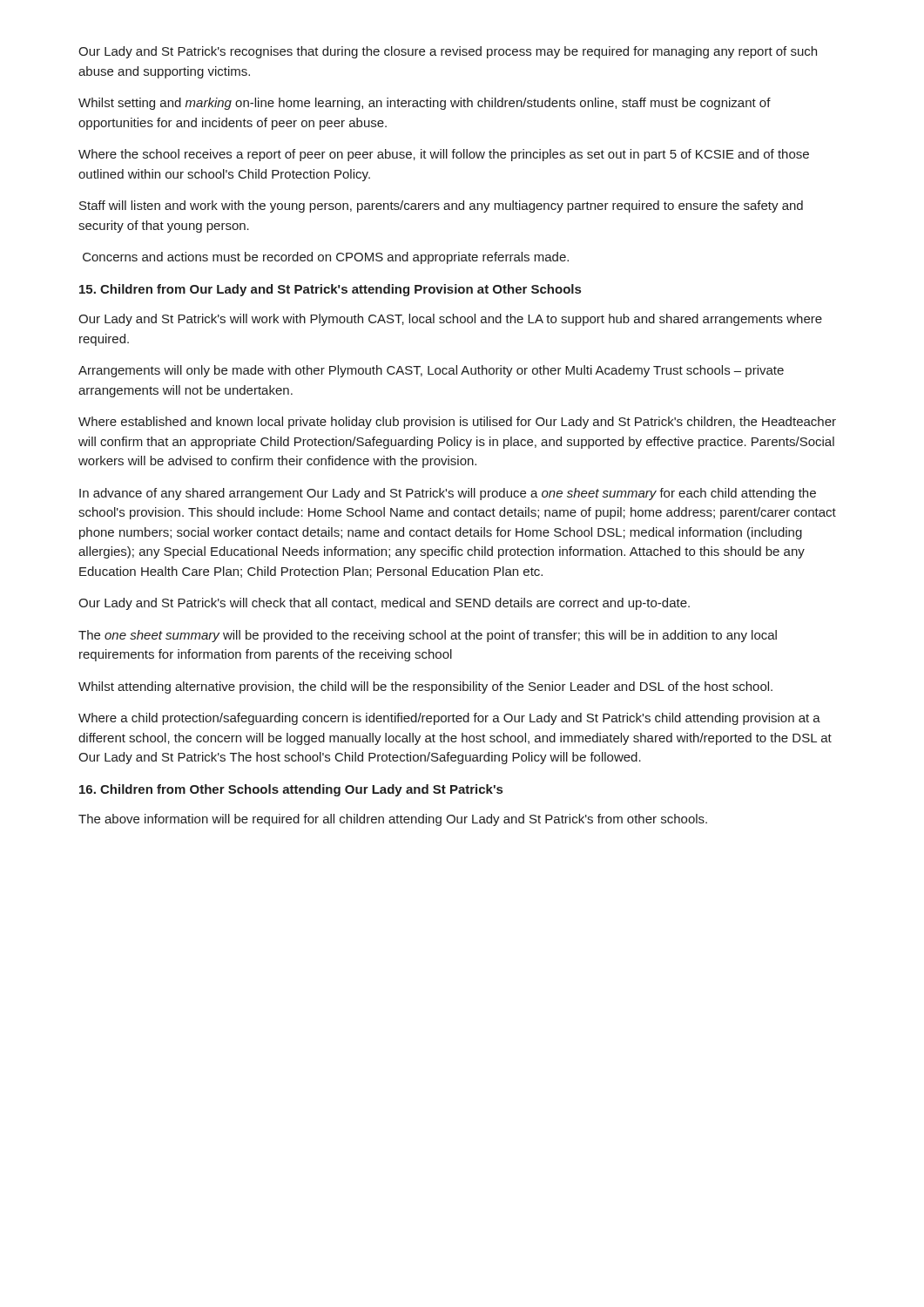Click on the text block with the text "In advance of"
The width and height of the screenshot is (924, 1307).
(x=457, y=531)
